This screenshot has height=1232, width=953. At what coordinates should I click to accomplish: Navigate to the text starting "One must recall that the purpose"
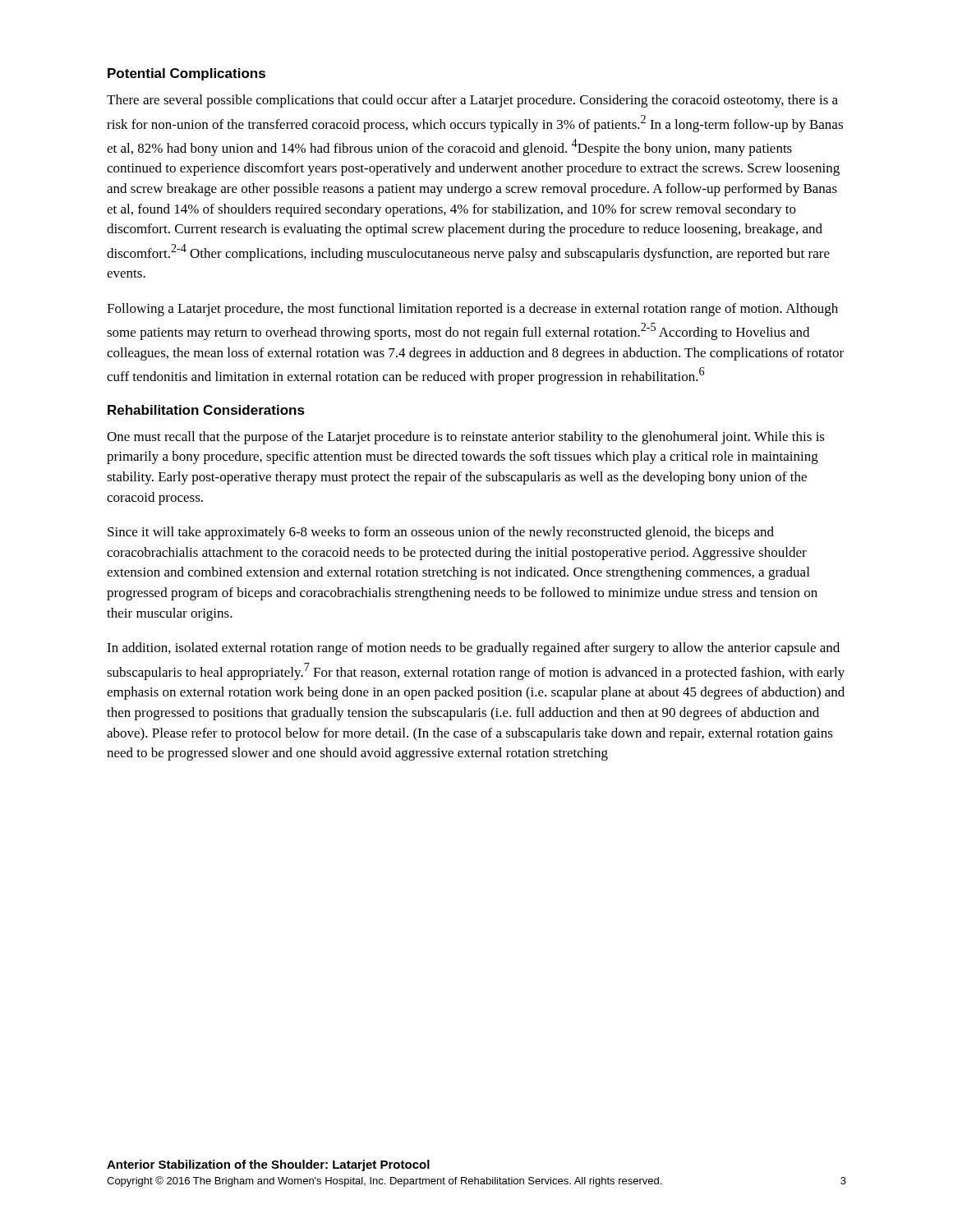466,467
